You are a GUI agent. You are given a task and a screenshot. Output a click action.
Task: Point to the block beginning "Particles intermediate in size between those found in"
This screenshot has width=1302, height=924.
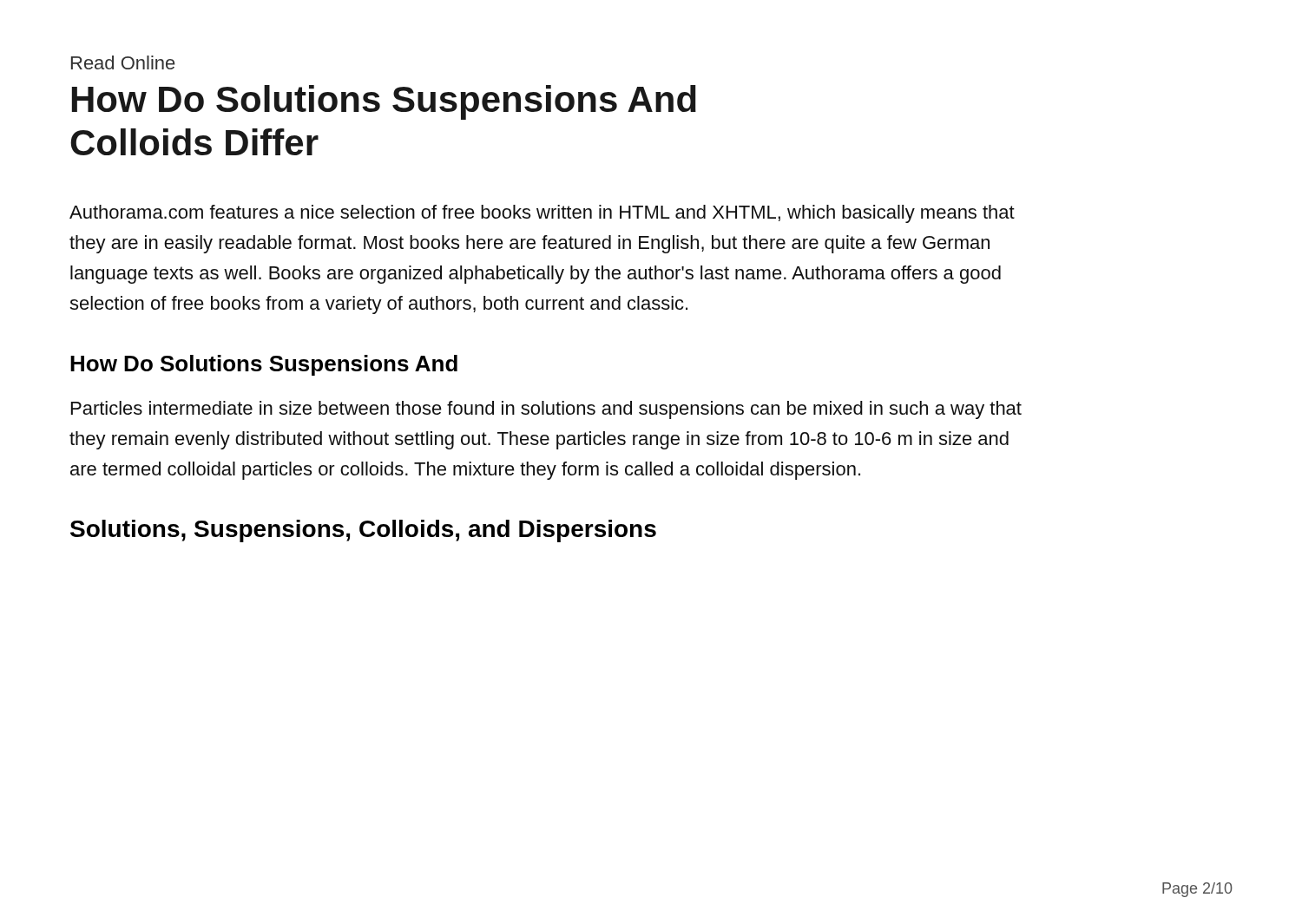(x=546, y=438)
